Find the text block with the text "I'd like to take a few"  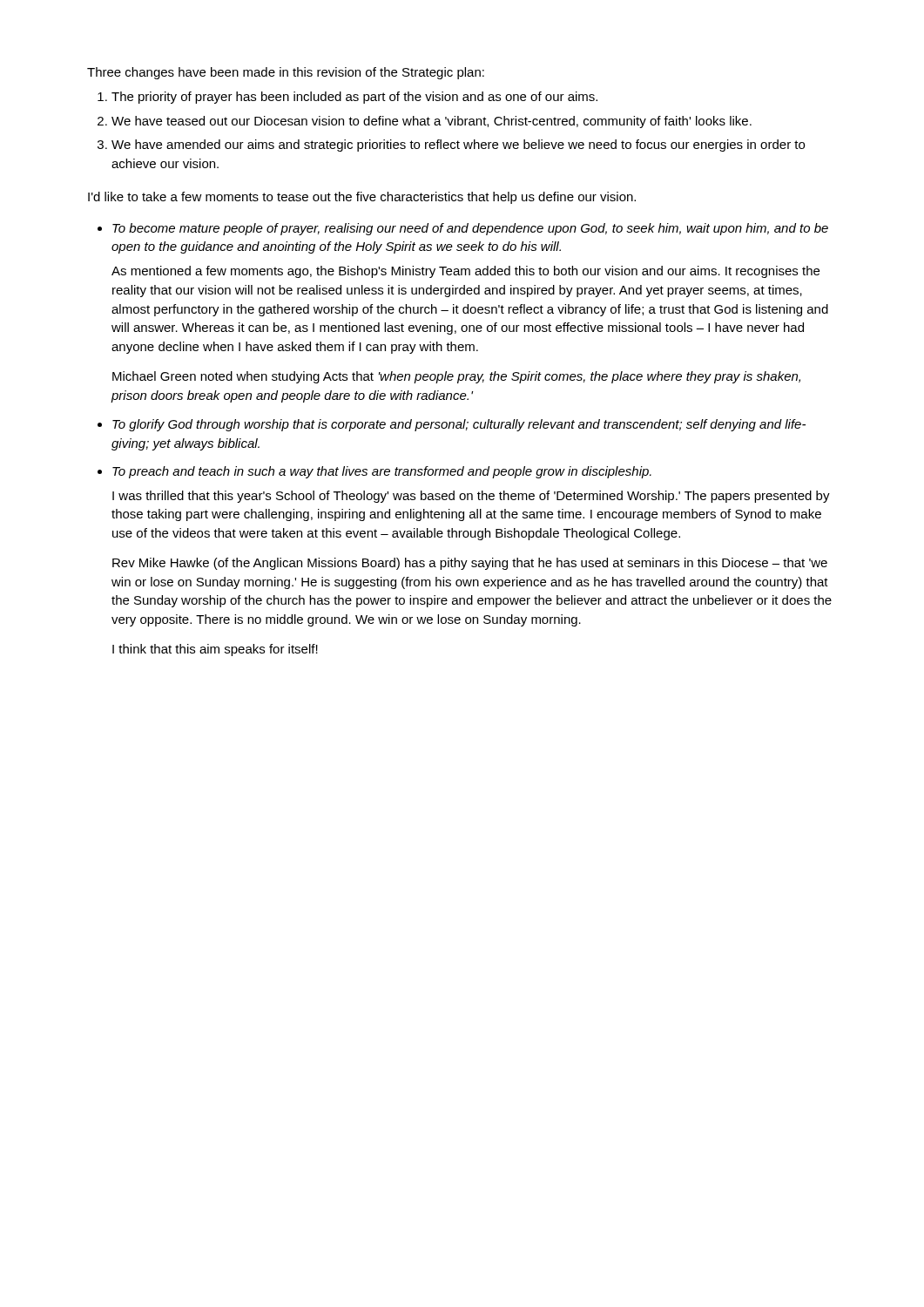(x=362, y=196)
